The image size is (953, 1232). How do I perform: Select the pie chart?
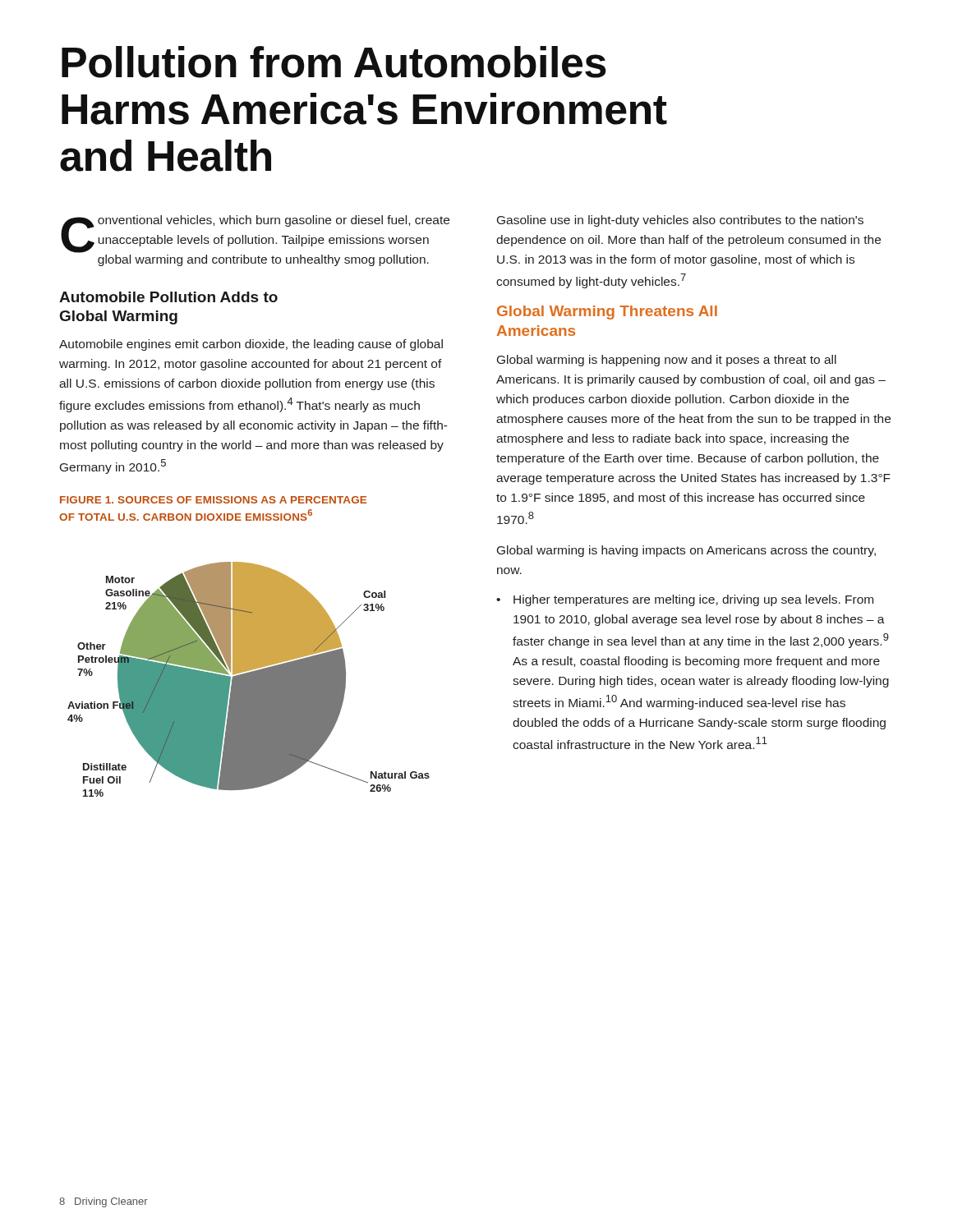point(258,674)
